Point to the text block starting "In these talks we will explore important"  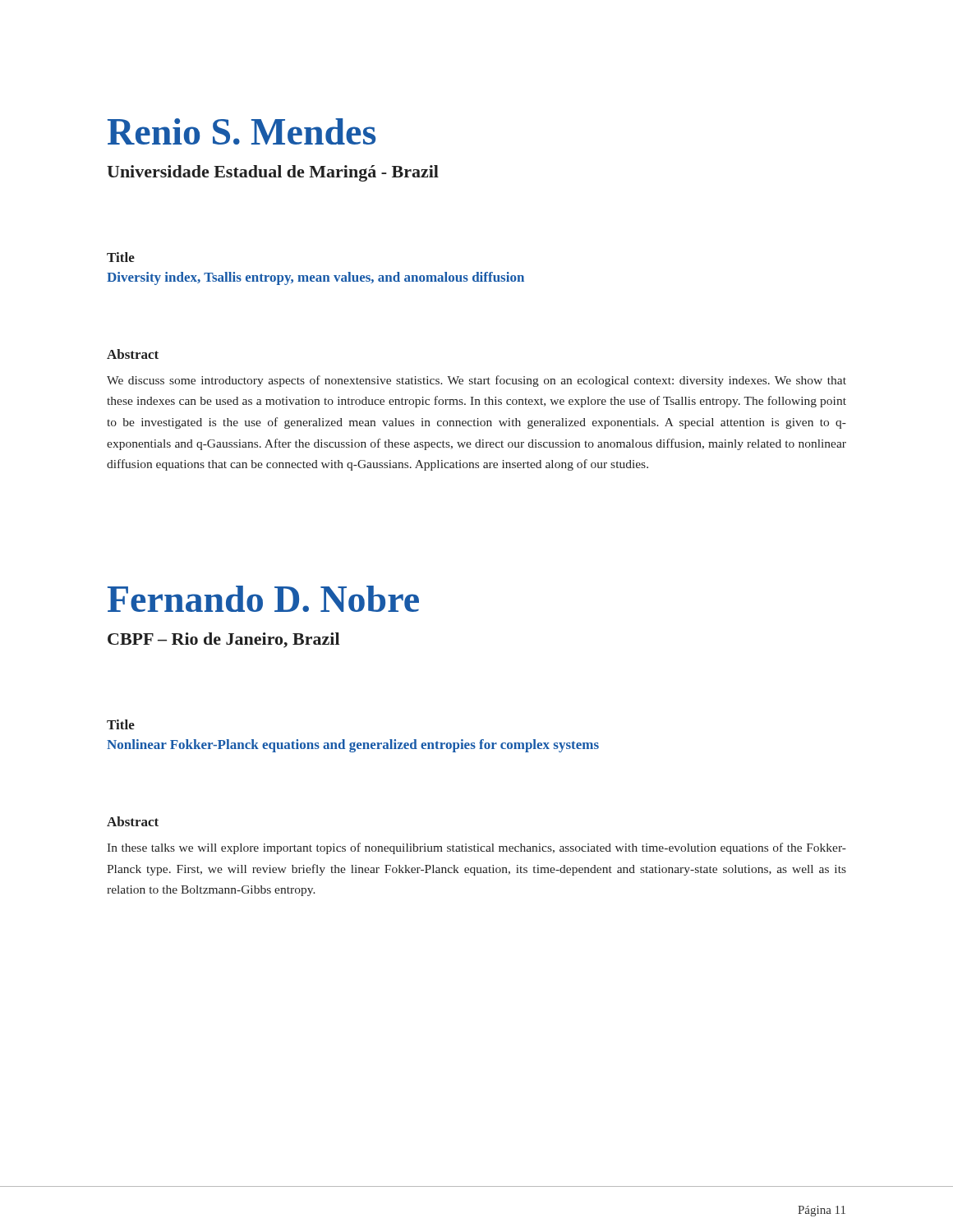pos(476,868)
